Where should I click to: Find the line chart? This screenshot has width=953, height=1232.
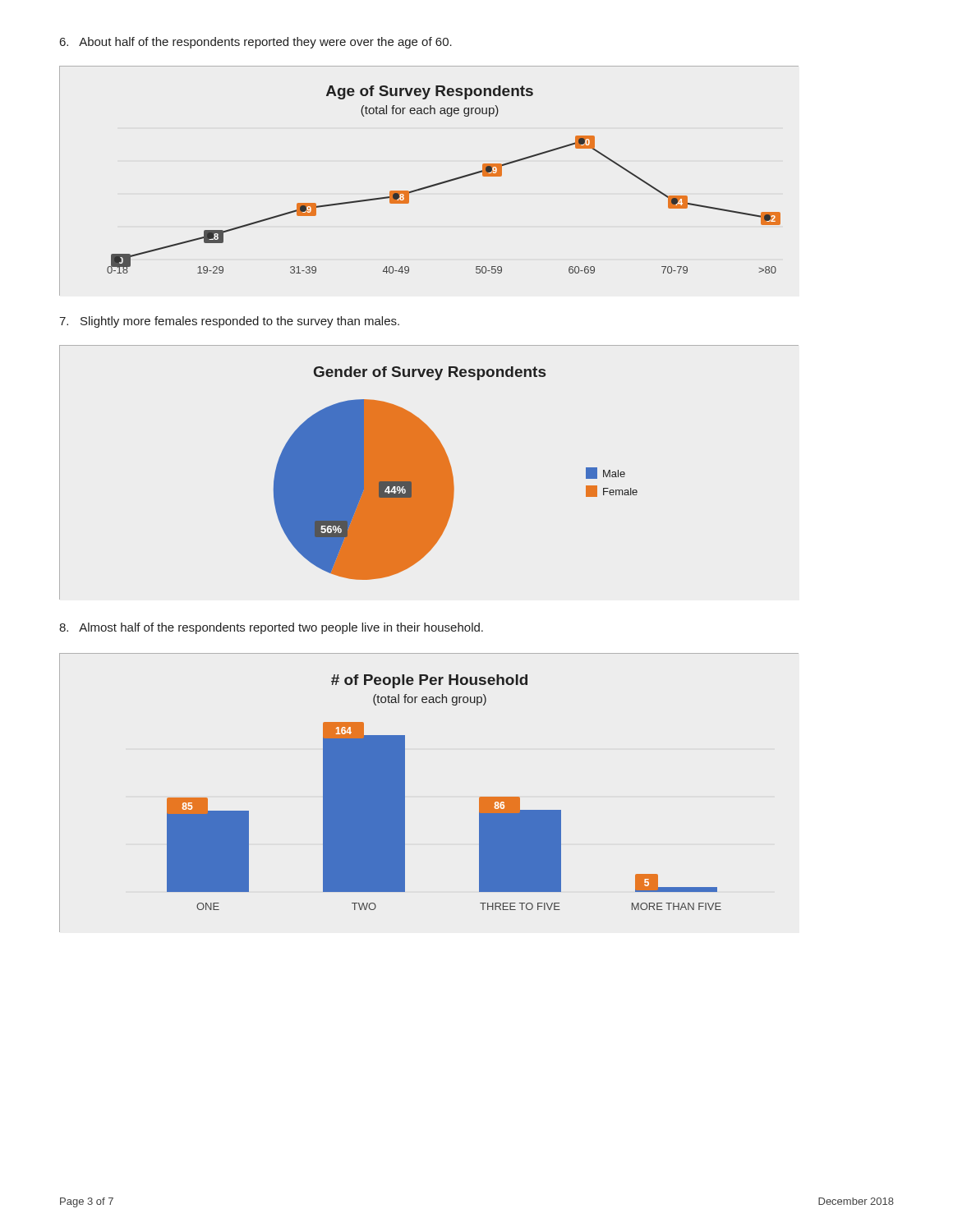pos(429,181)
